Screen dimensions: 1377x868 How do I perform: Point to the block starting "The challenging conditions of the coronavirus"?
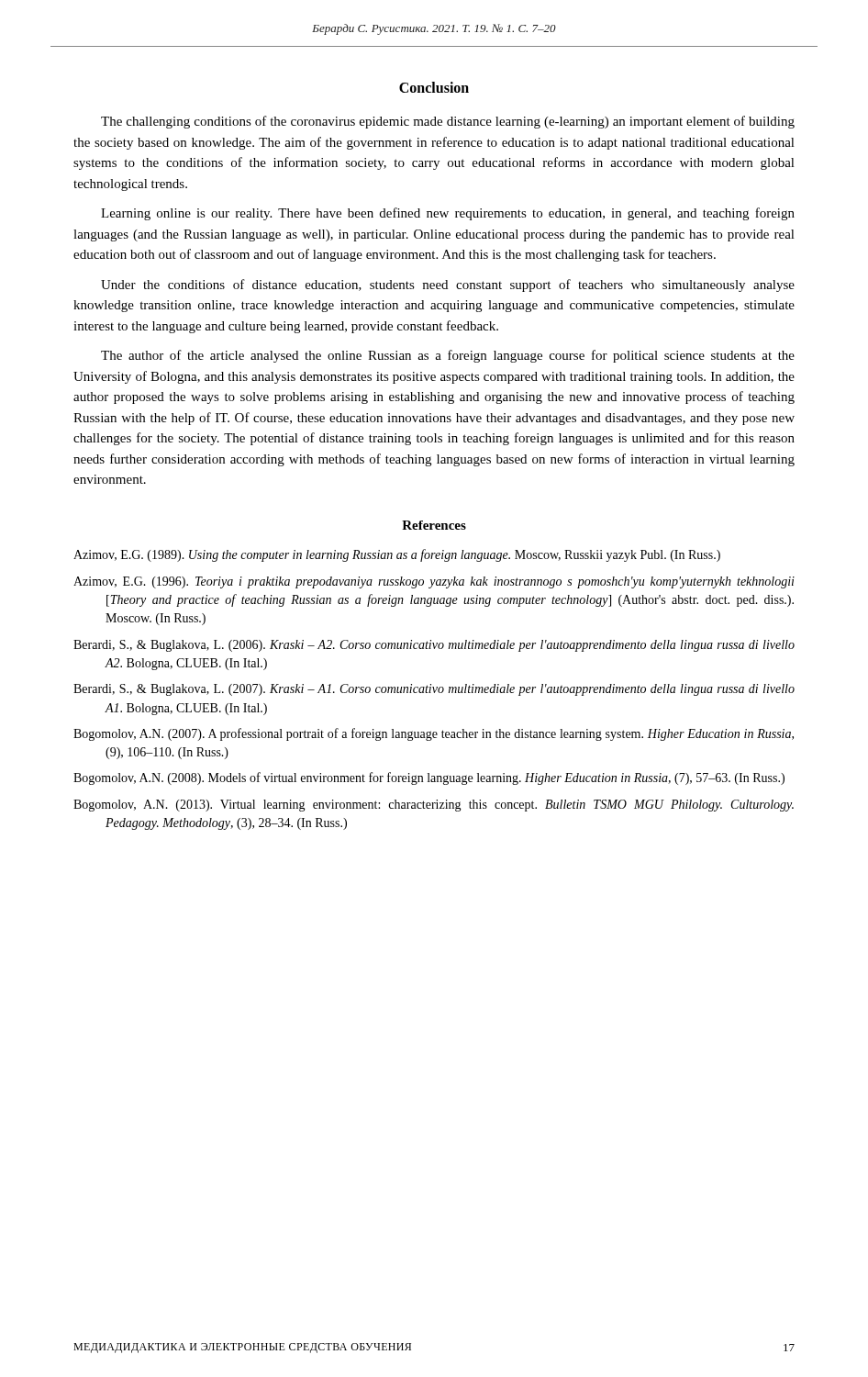(x=434, y=152)
